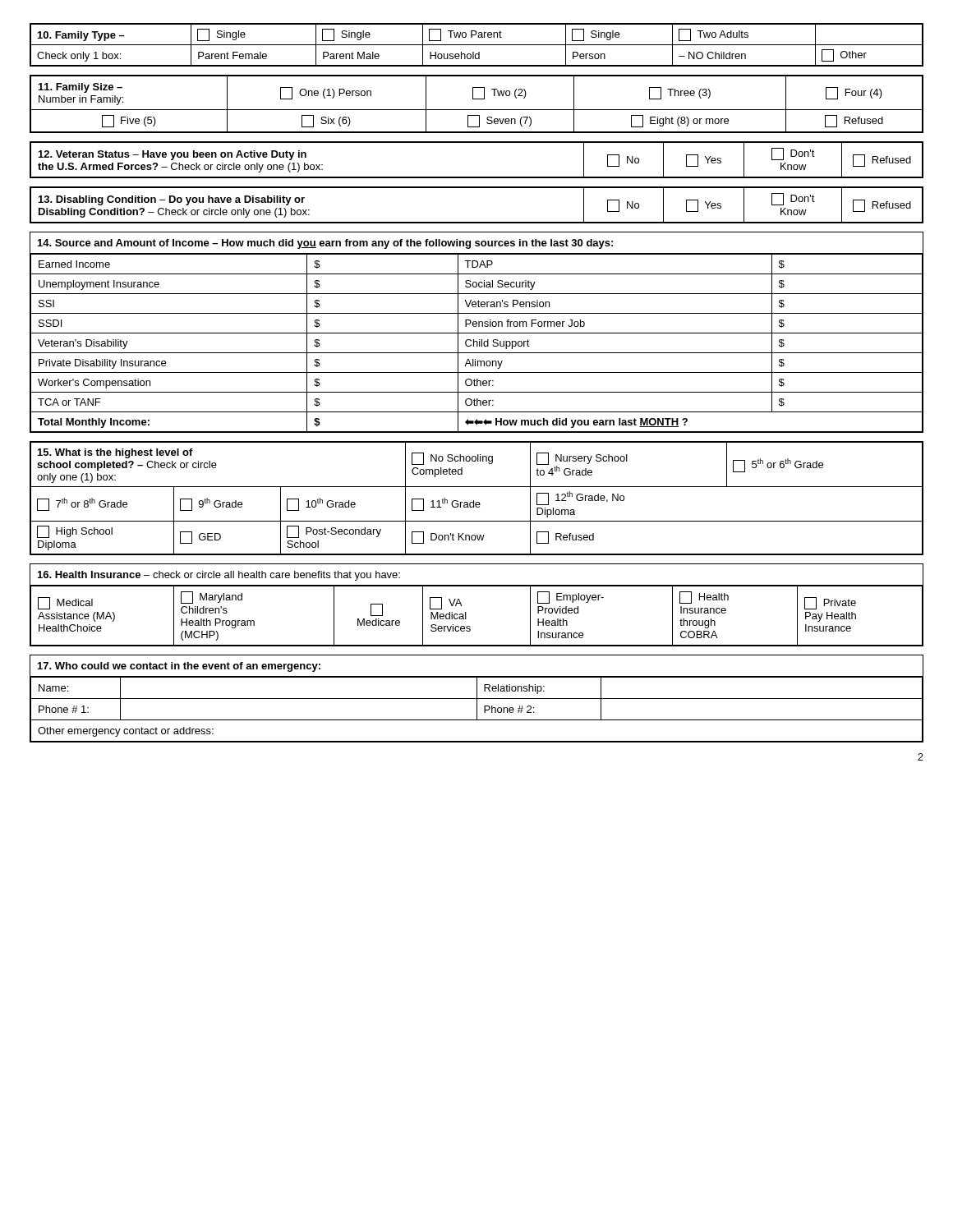
Task: Select the table that reads "Phone # 2:"
Action: pyautogui.click(x=476, y=698)
